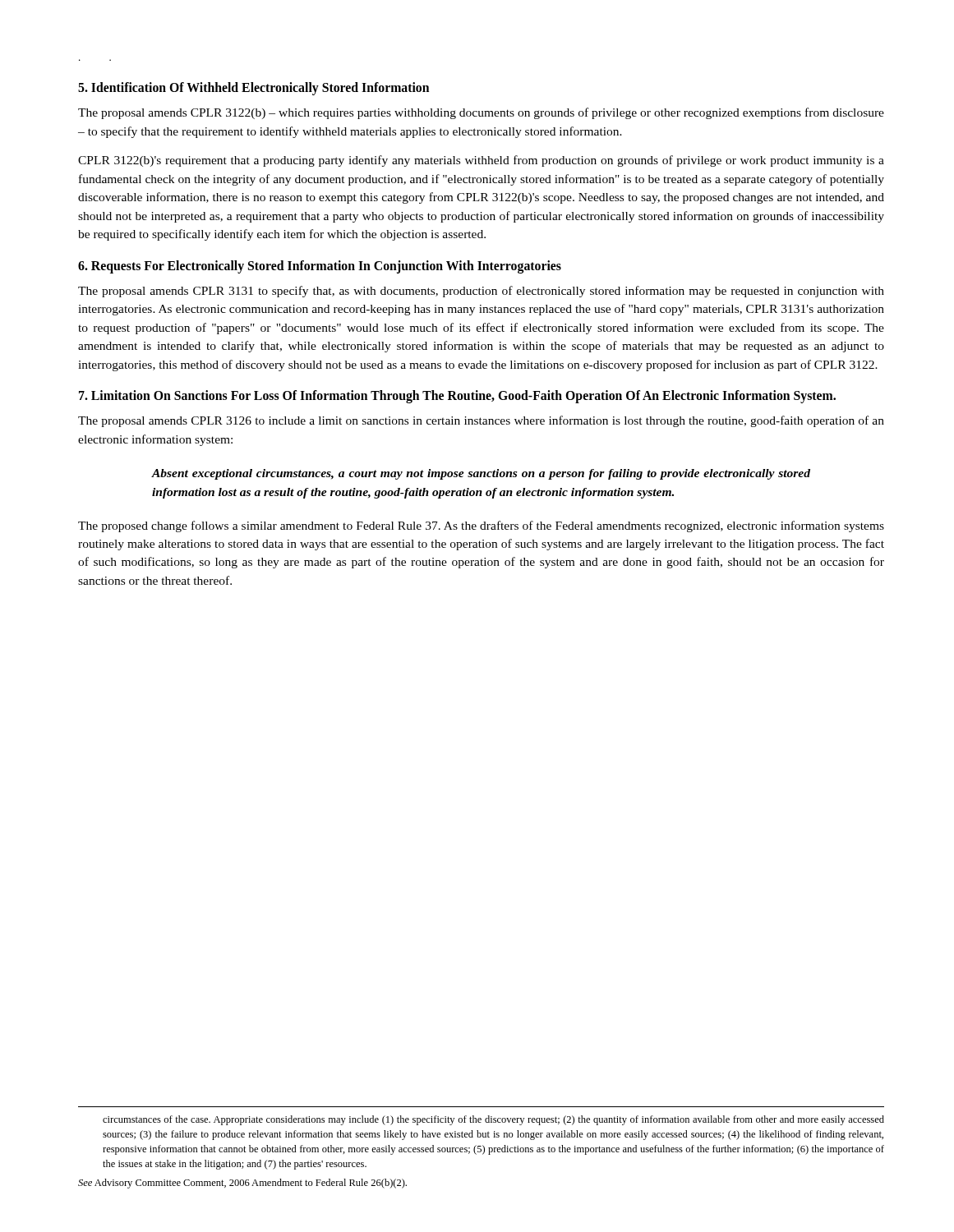
Task: Point to the section header beginning "6. Requests For Electronically Stored Information"
Action: (320, 265)
